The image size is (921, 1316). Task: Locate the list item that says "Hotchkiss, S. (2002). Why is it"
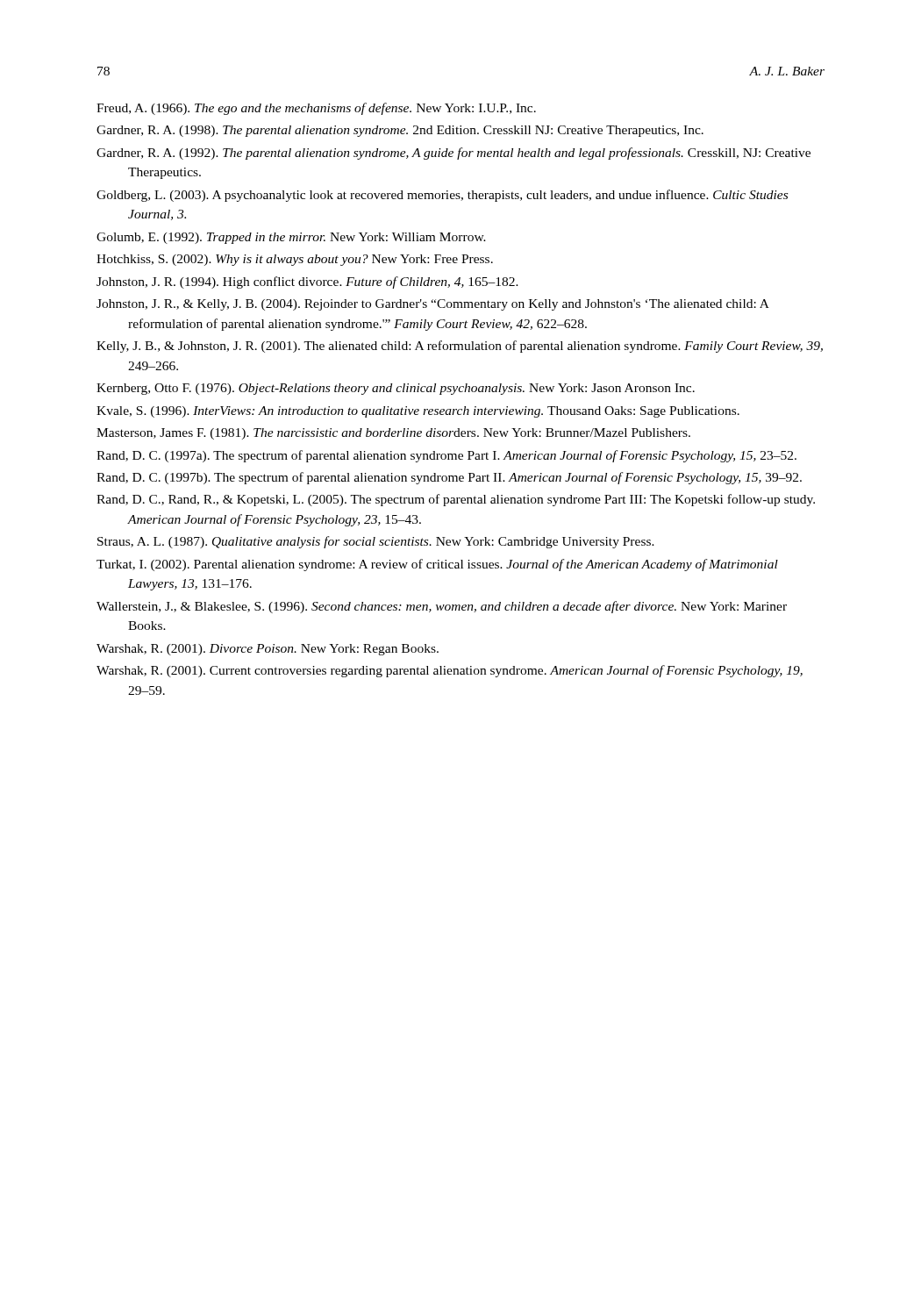(295, 259)
